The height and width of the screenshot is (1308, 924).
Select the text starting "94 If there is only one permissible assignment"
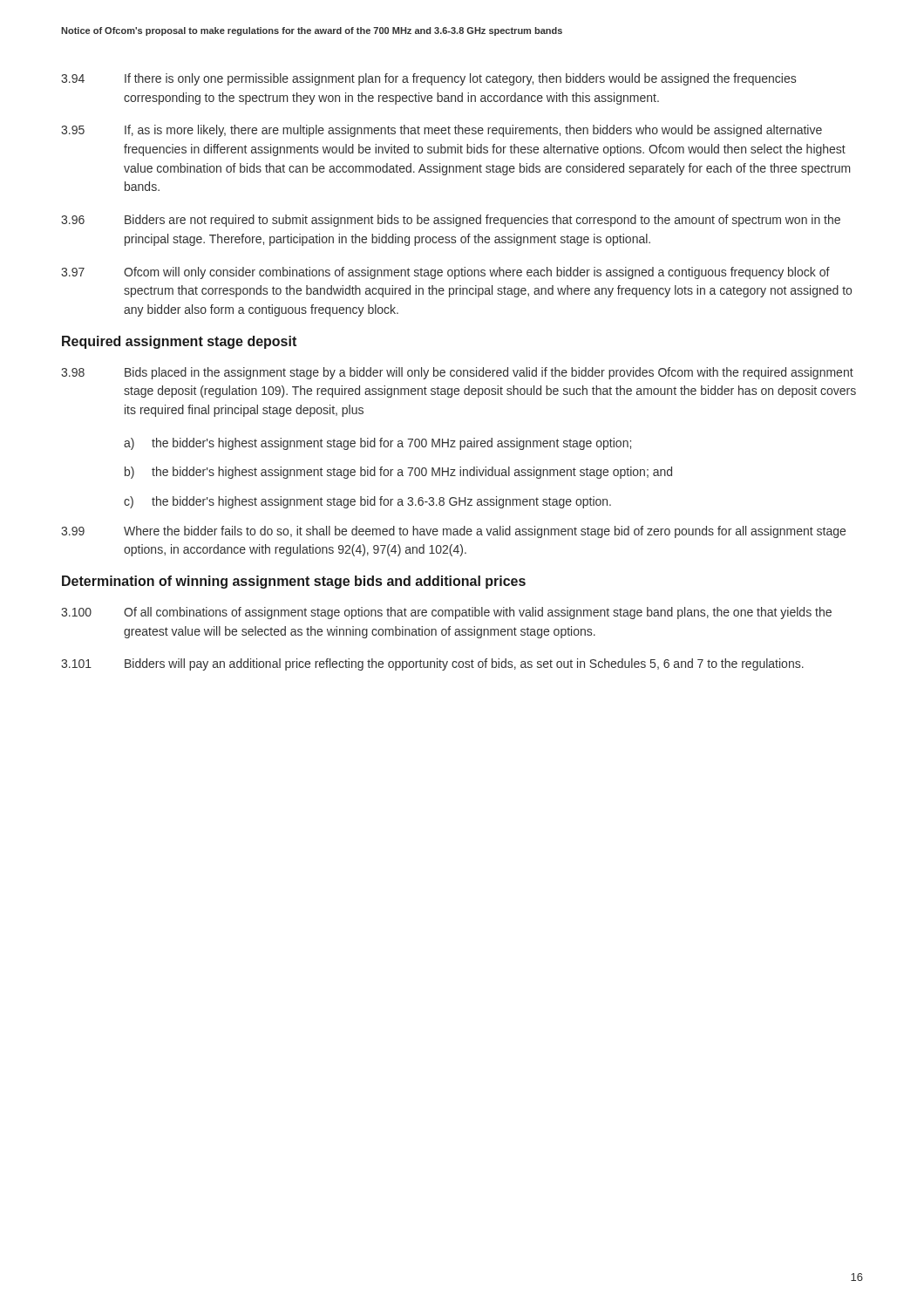click(462, 89)
